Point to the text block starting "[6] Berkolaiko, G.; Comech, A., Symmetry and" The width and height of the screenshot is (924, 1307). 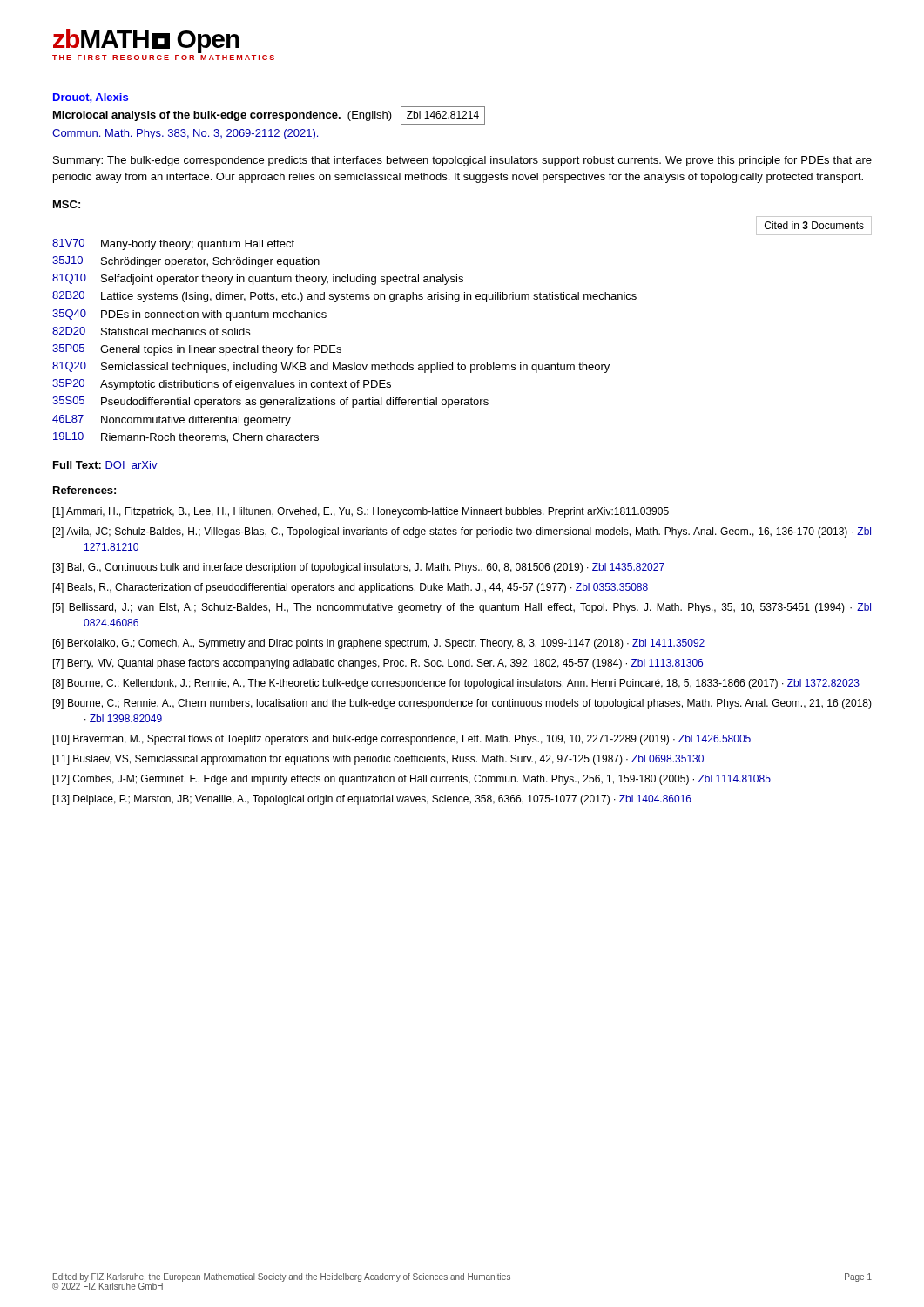(379, 643)
